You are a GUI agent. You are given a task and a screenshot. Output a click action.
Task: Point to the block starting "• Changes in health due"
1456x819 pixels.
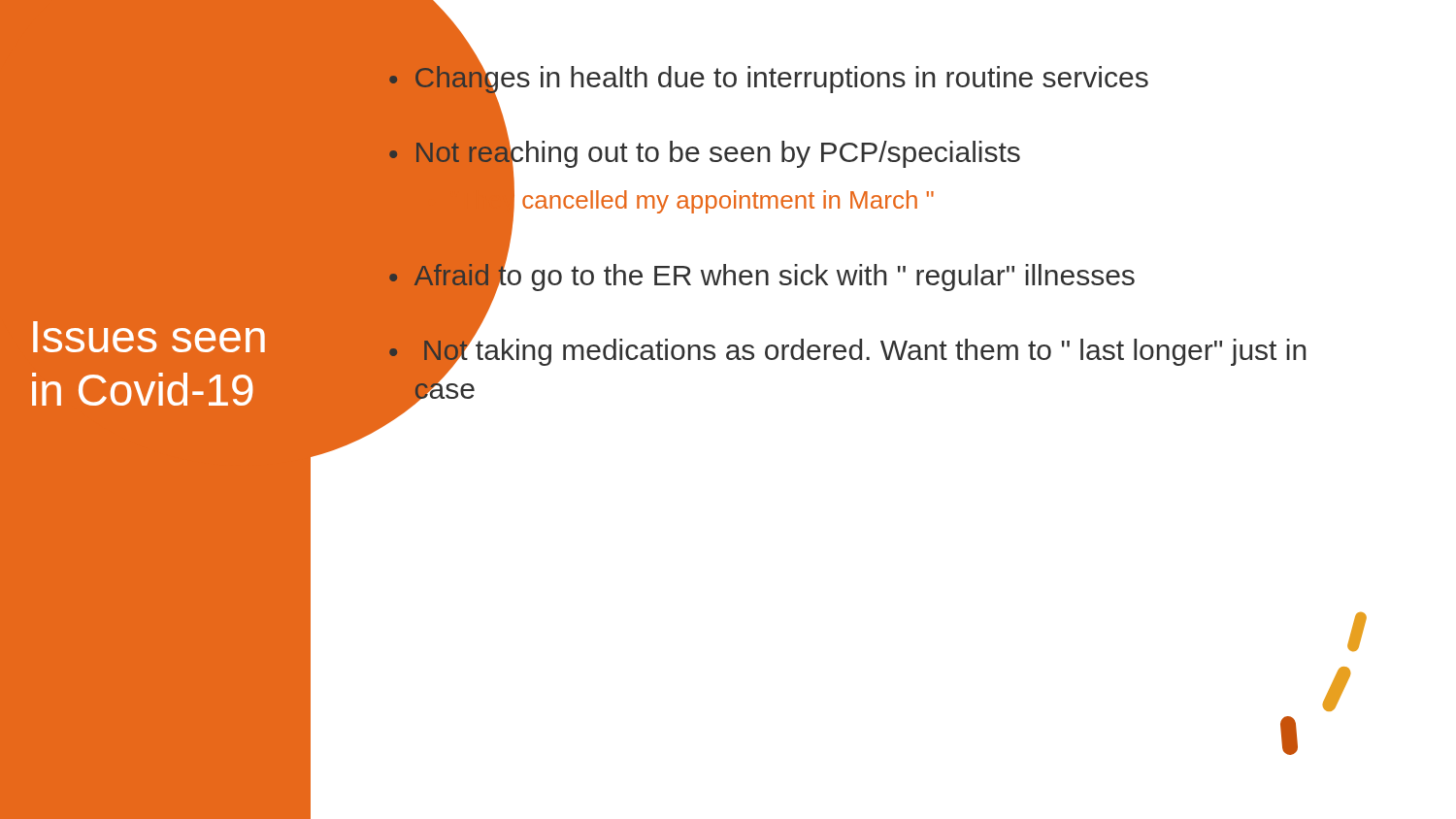769,79
